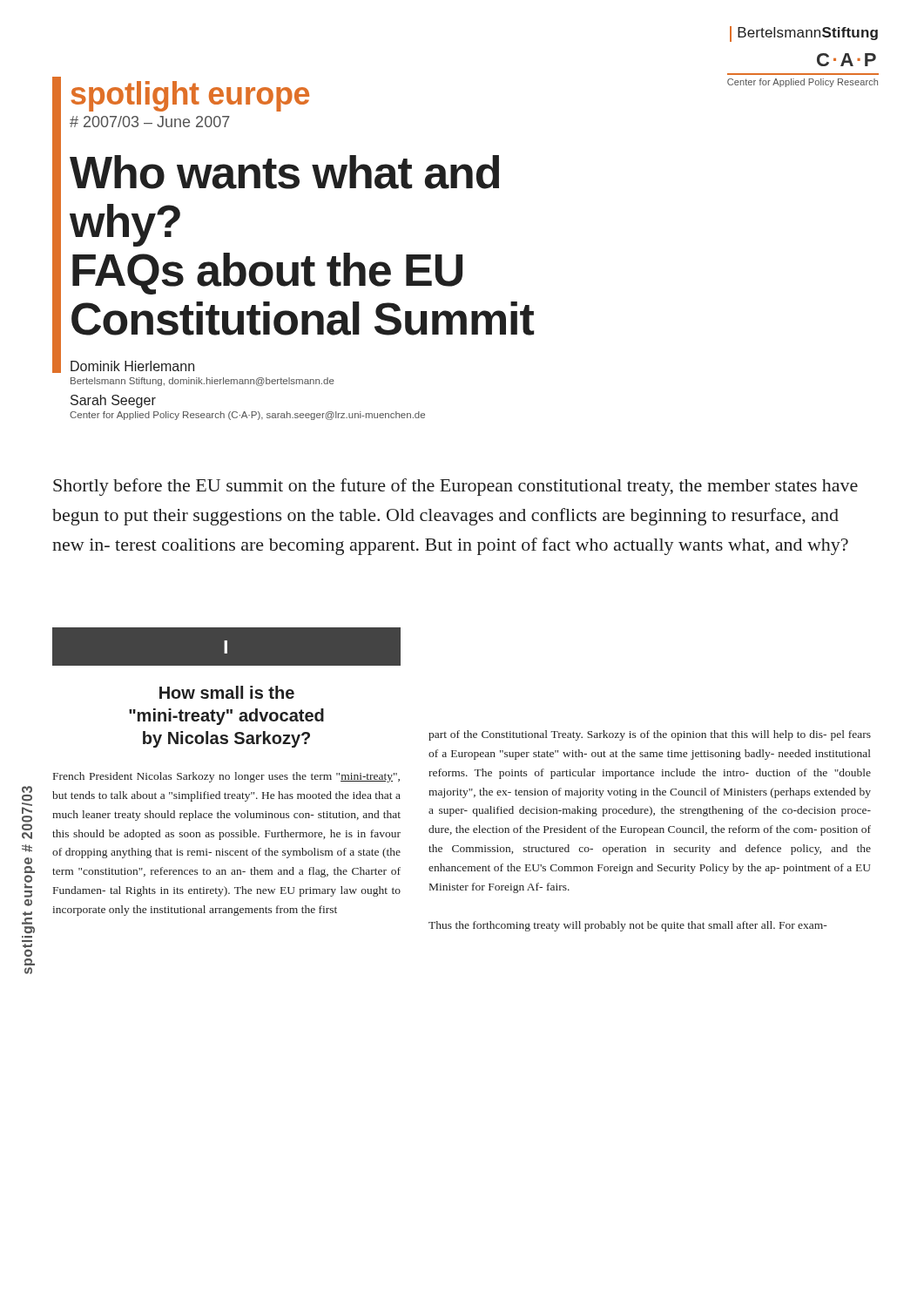The image size is (924, 1307).
Task: Point to the block starting "French President Nicolas Sarkozy no"
Action: pyautogui.click(x=226, y=843)
